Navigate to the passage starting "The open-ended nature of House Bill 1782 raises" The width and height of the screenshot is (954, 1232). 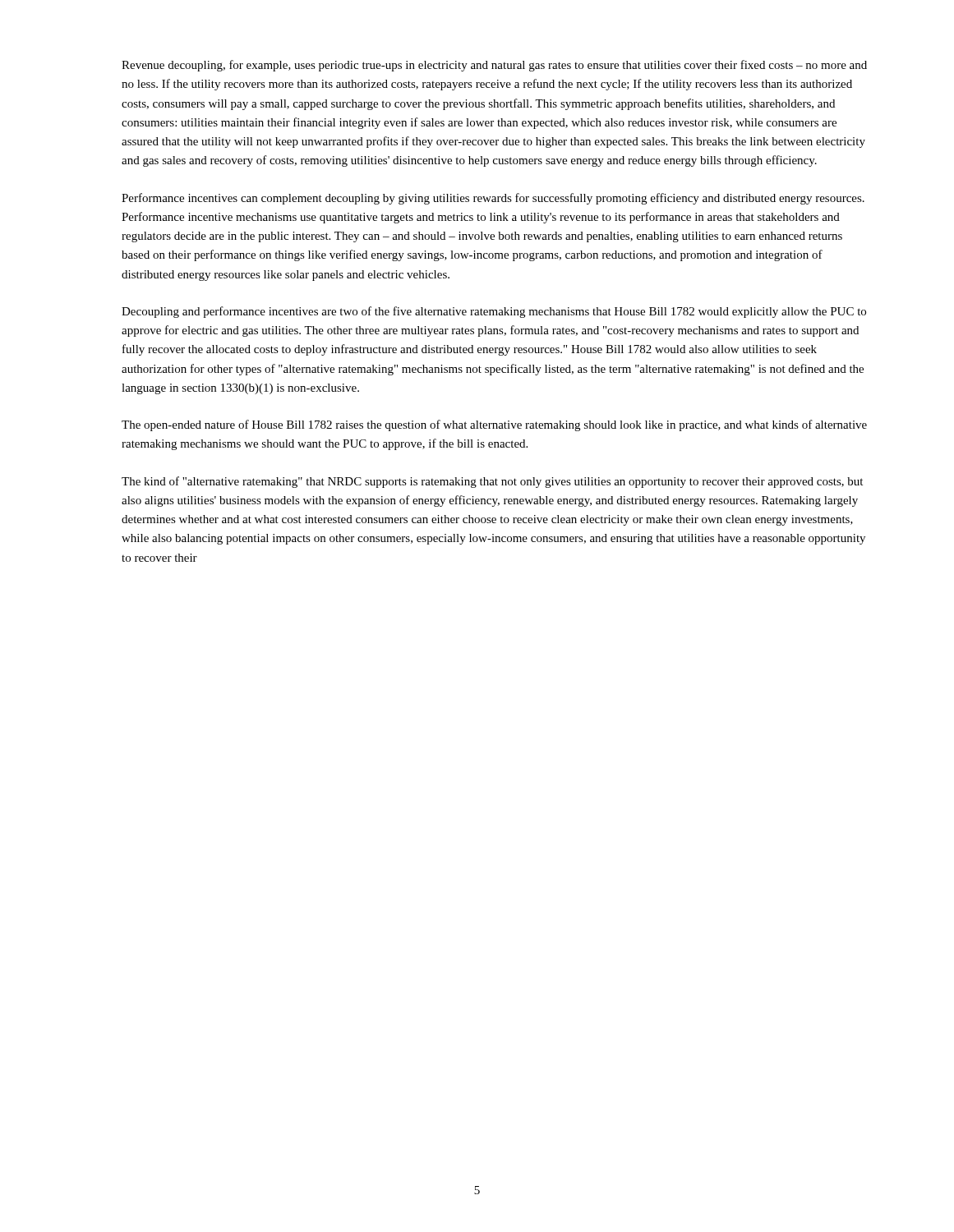point(494,434)
